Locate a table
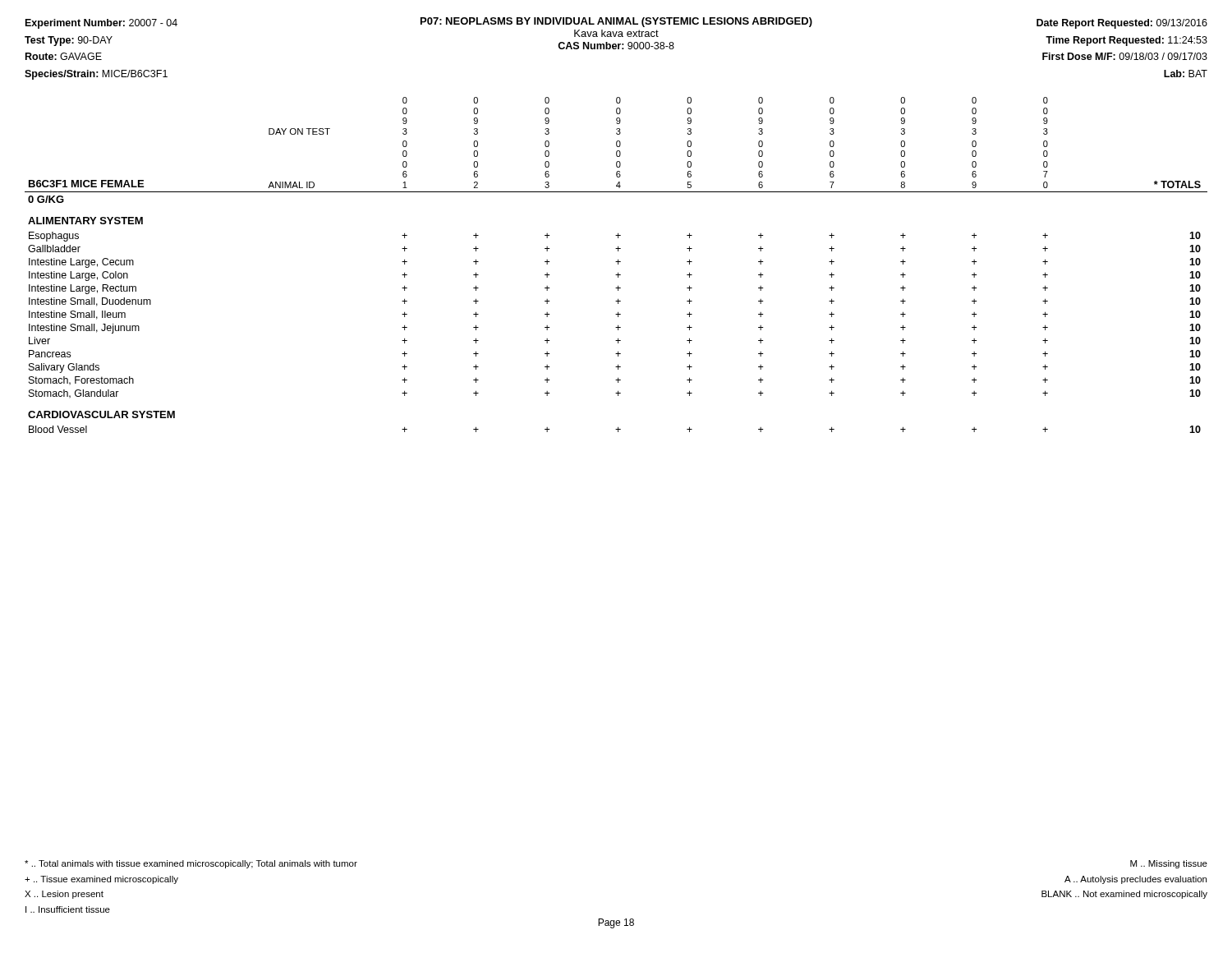 [616, 265]
